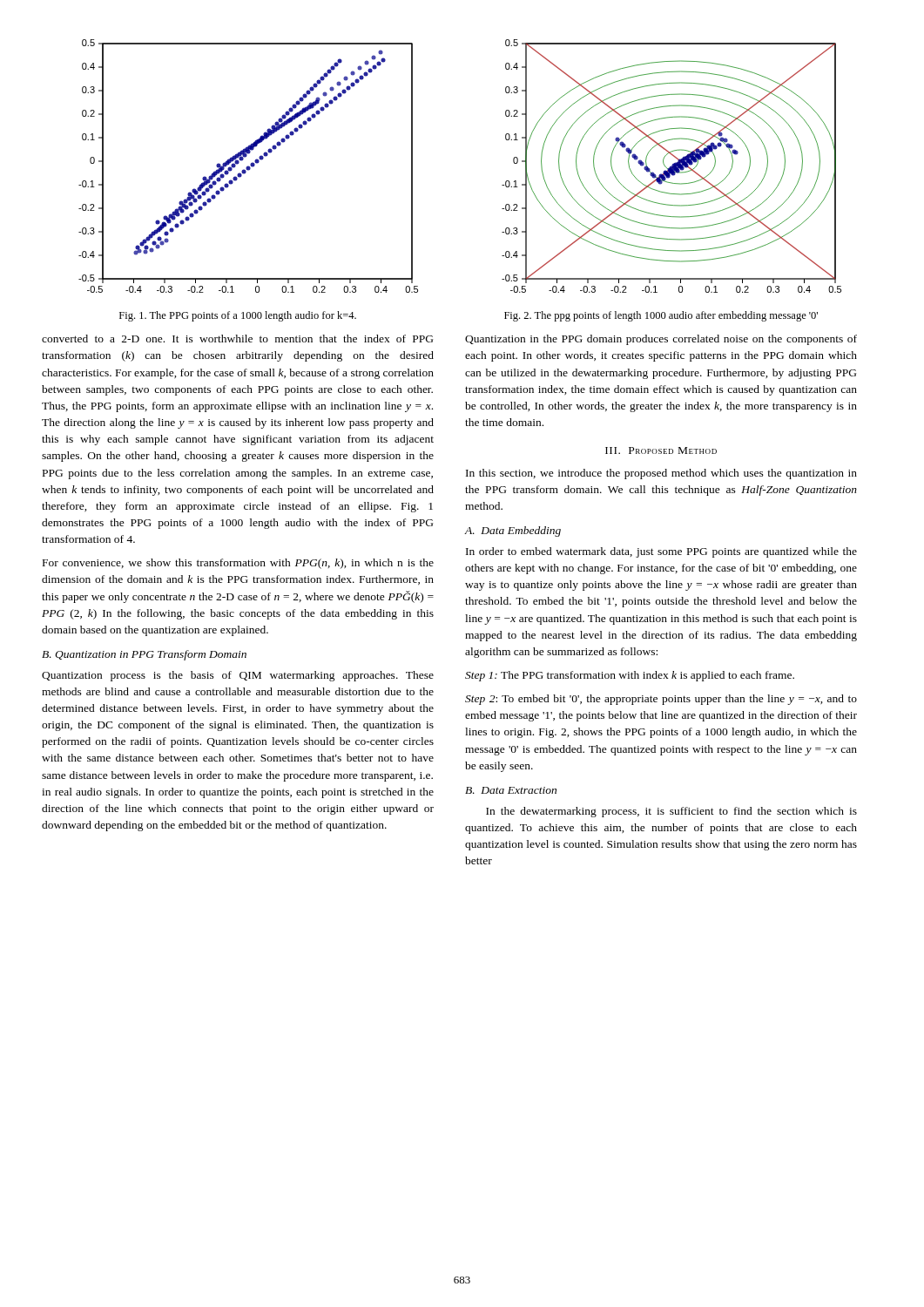Locate the block starting "Quantization in the PPG domain"
The height and width of the screenshot is (1307, 924).
coord(661,380)
